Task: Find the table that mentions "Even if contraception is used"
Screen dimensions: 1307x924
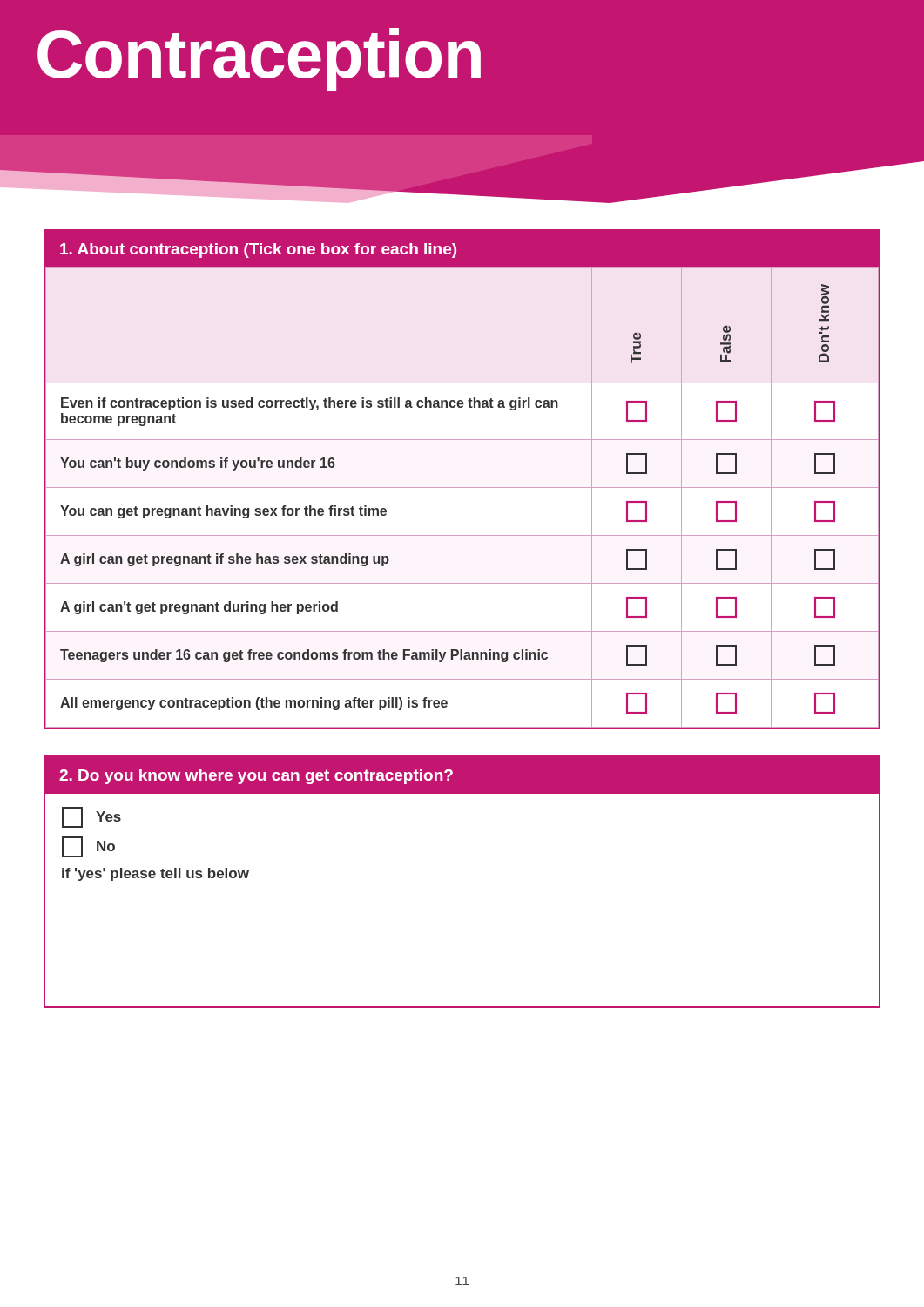Action: (462, 479)
